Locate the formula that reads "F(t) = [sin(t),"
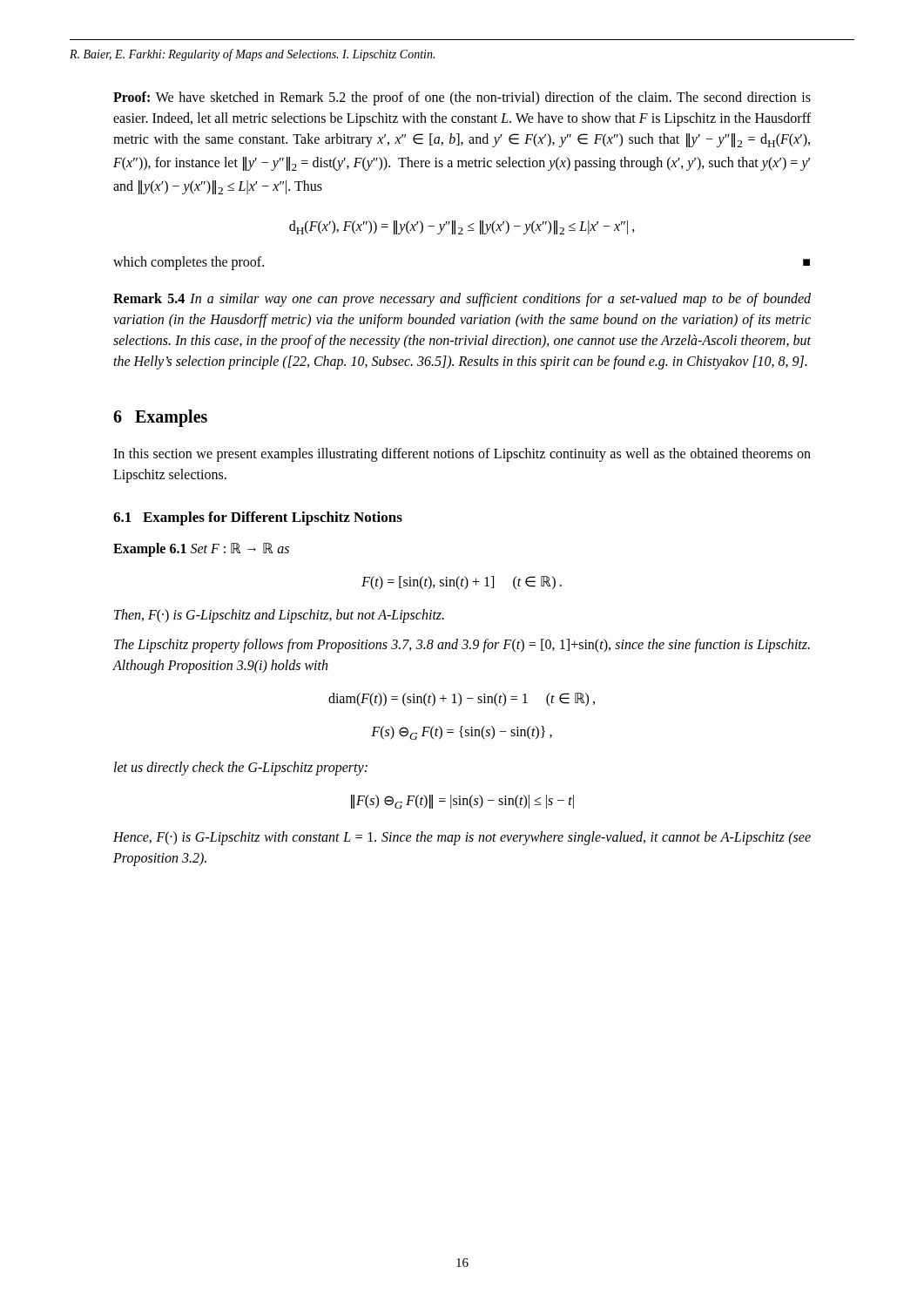 (462, 582)
